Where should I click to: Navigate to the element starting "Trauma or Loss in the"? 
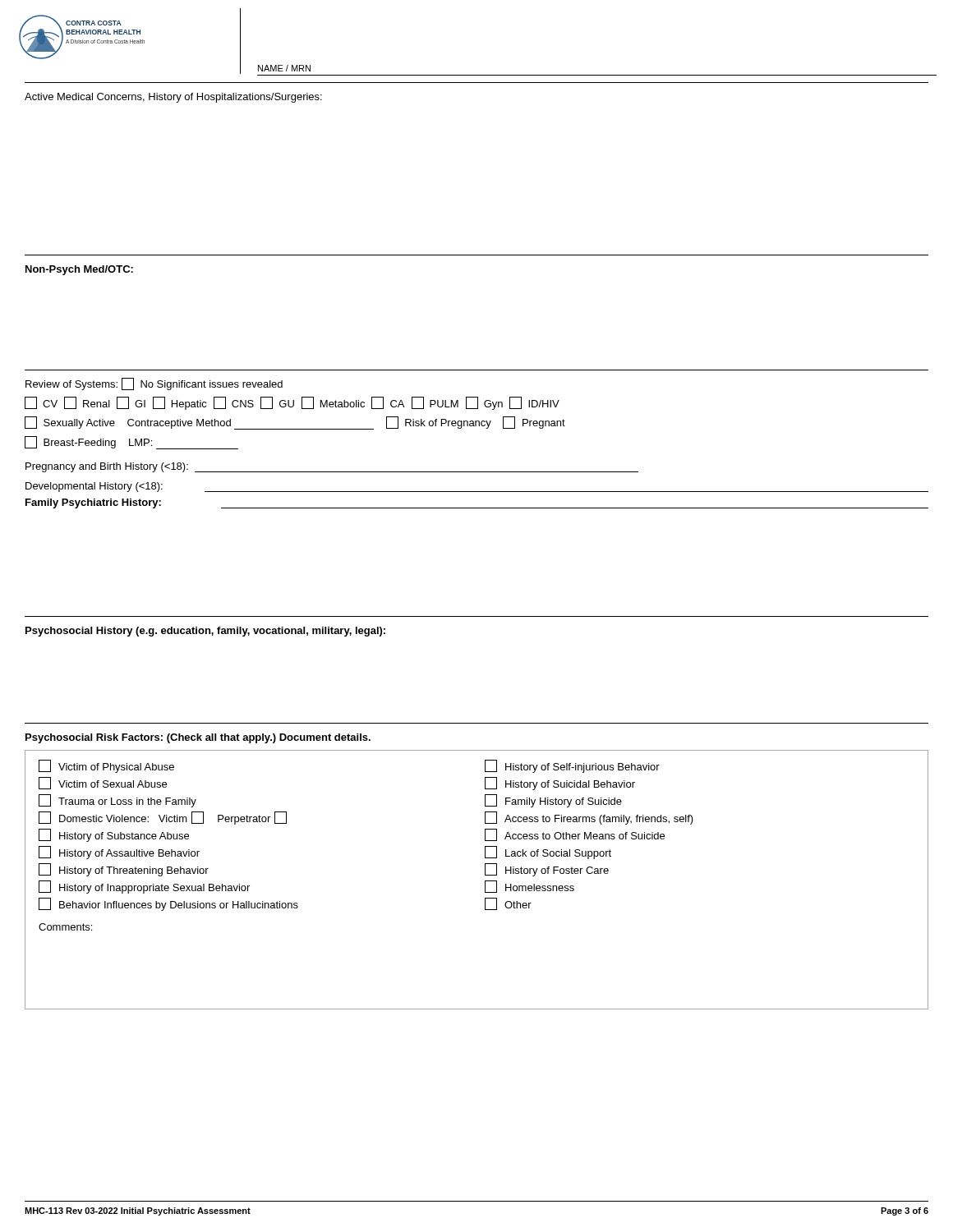point(117,801)
